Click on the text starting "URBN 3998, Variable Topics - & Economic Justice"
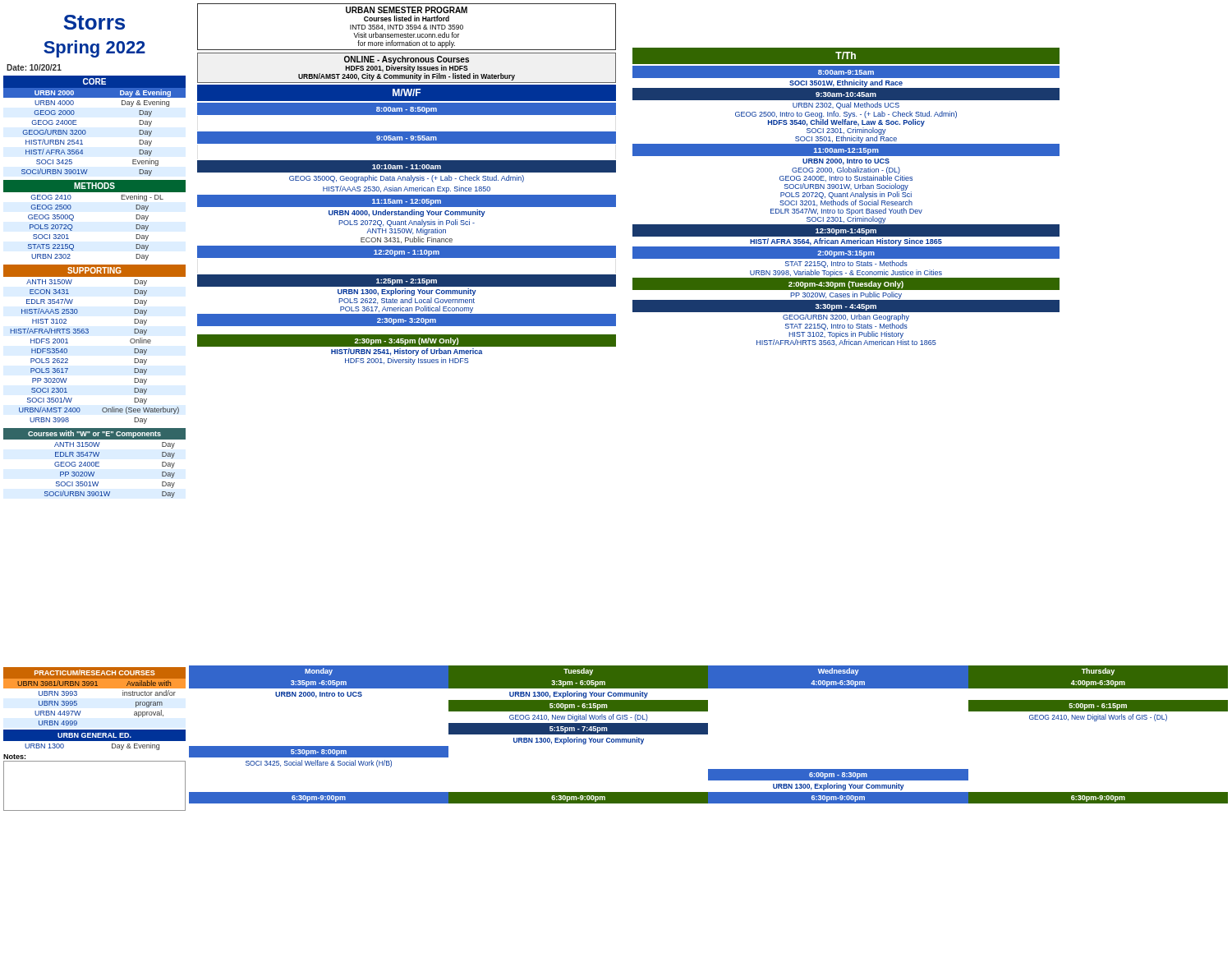Image resolution: width=1232 pixels, height=953 pixels. (846, 273)
